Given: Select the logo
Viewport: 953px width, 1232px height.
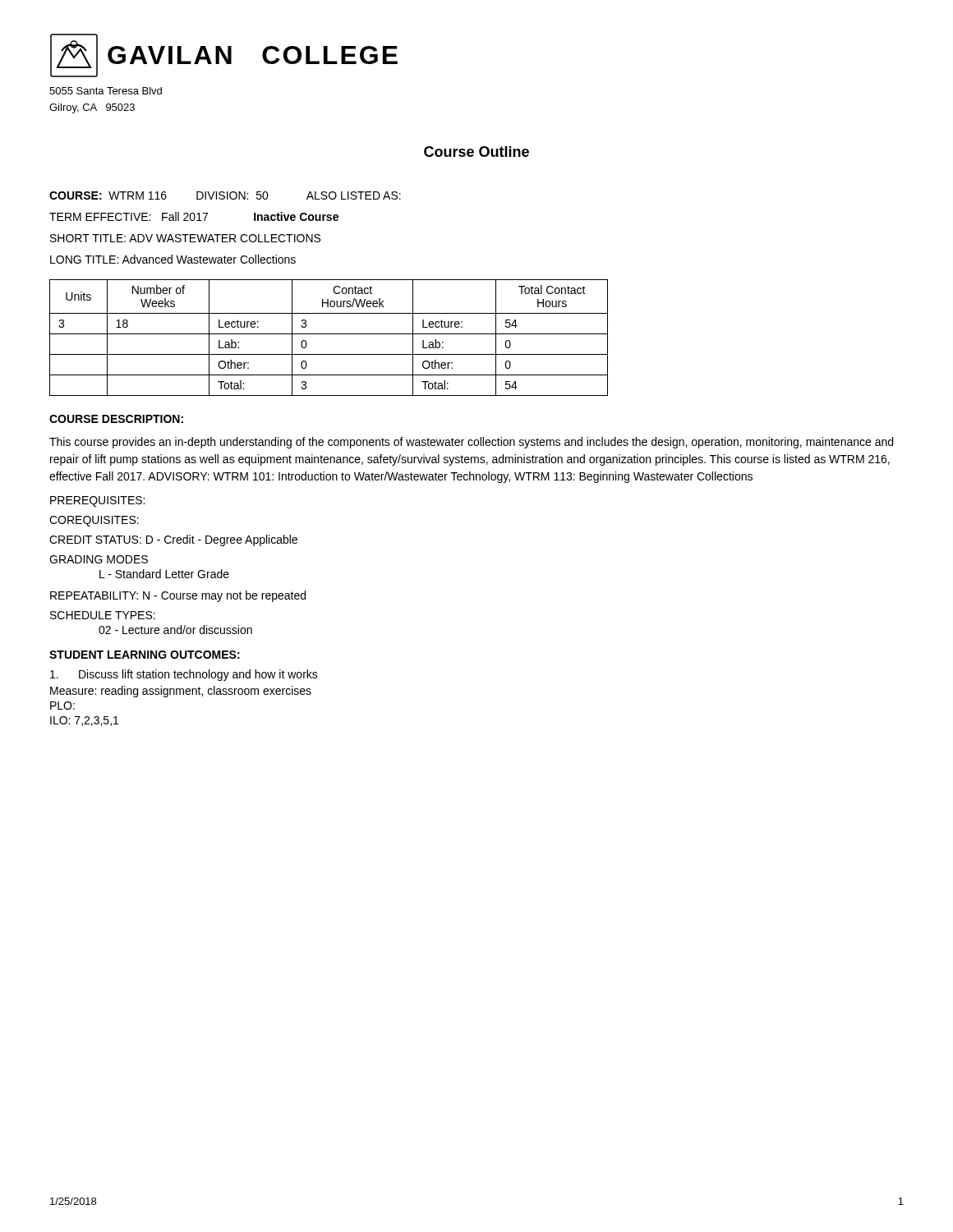Looking at the screenshot, I should [476, 55].
